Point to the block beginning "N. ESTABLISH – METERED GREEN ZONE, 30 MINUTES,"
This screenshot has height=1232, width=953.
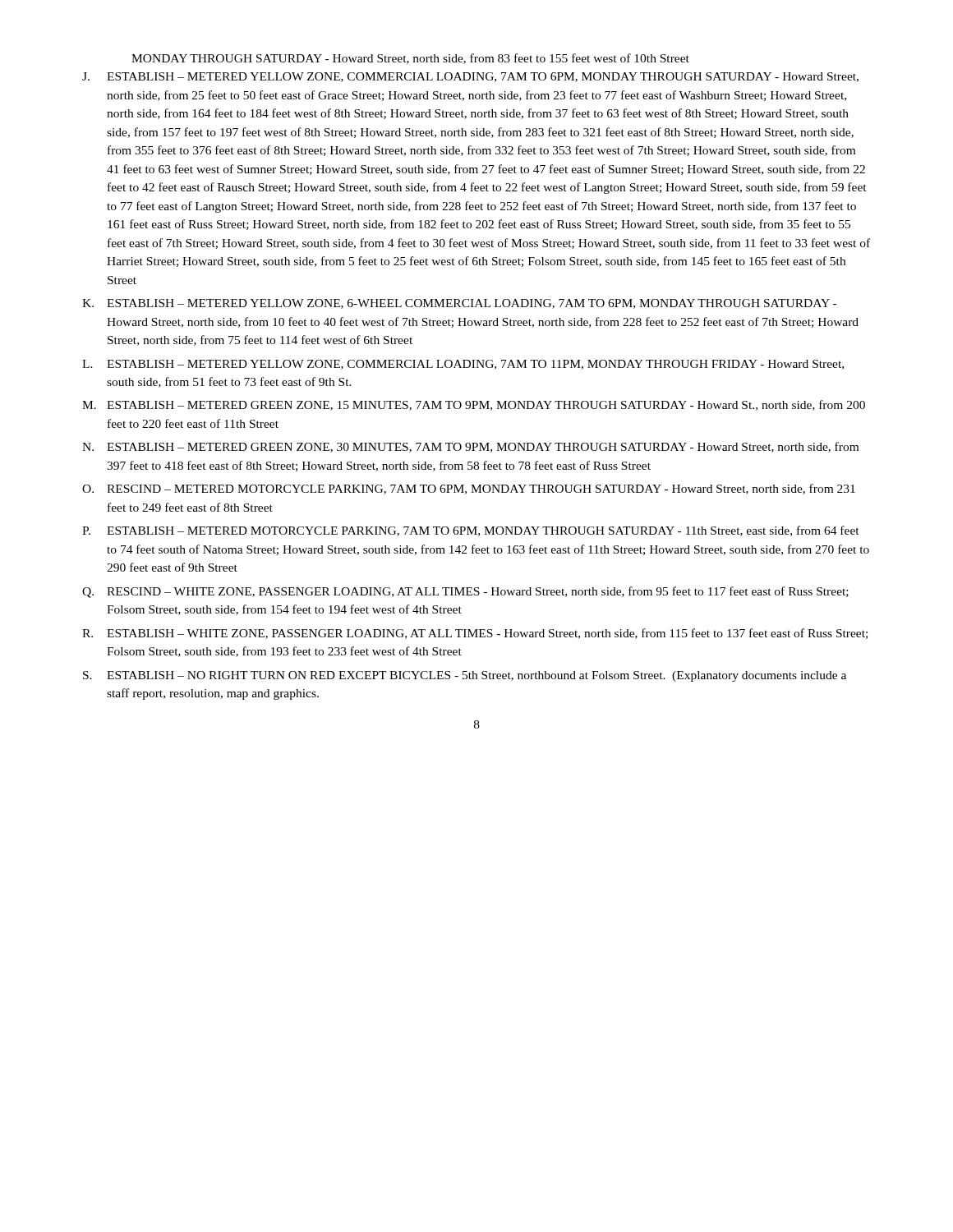coord(476,457)
